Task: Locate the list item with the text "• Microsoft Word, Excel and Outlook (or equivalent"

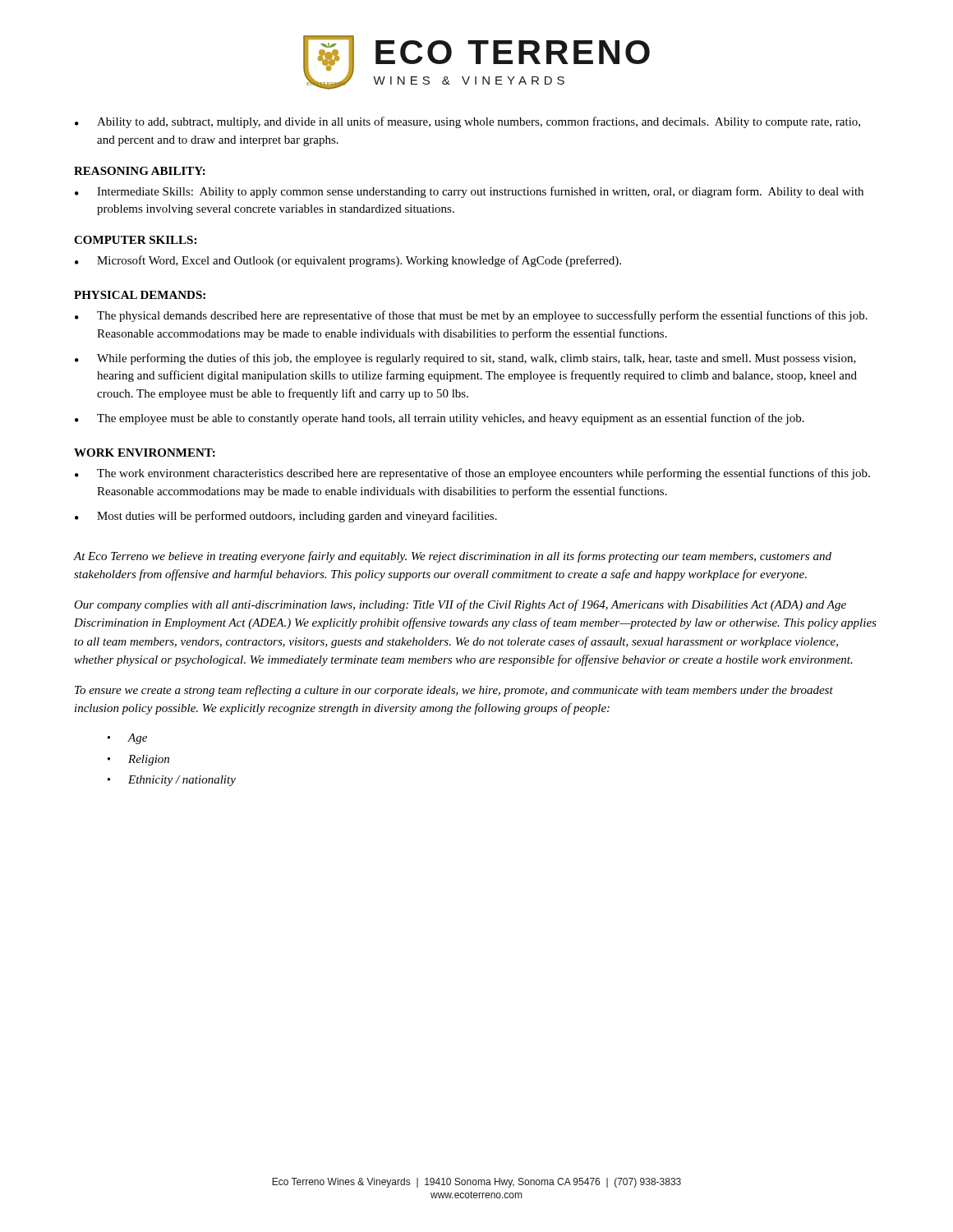Action: pos(476,263)
